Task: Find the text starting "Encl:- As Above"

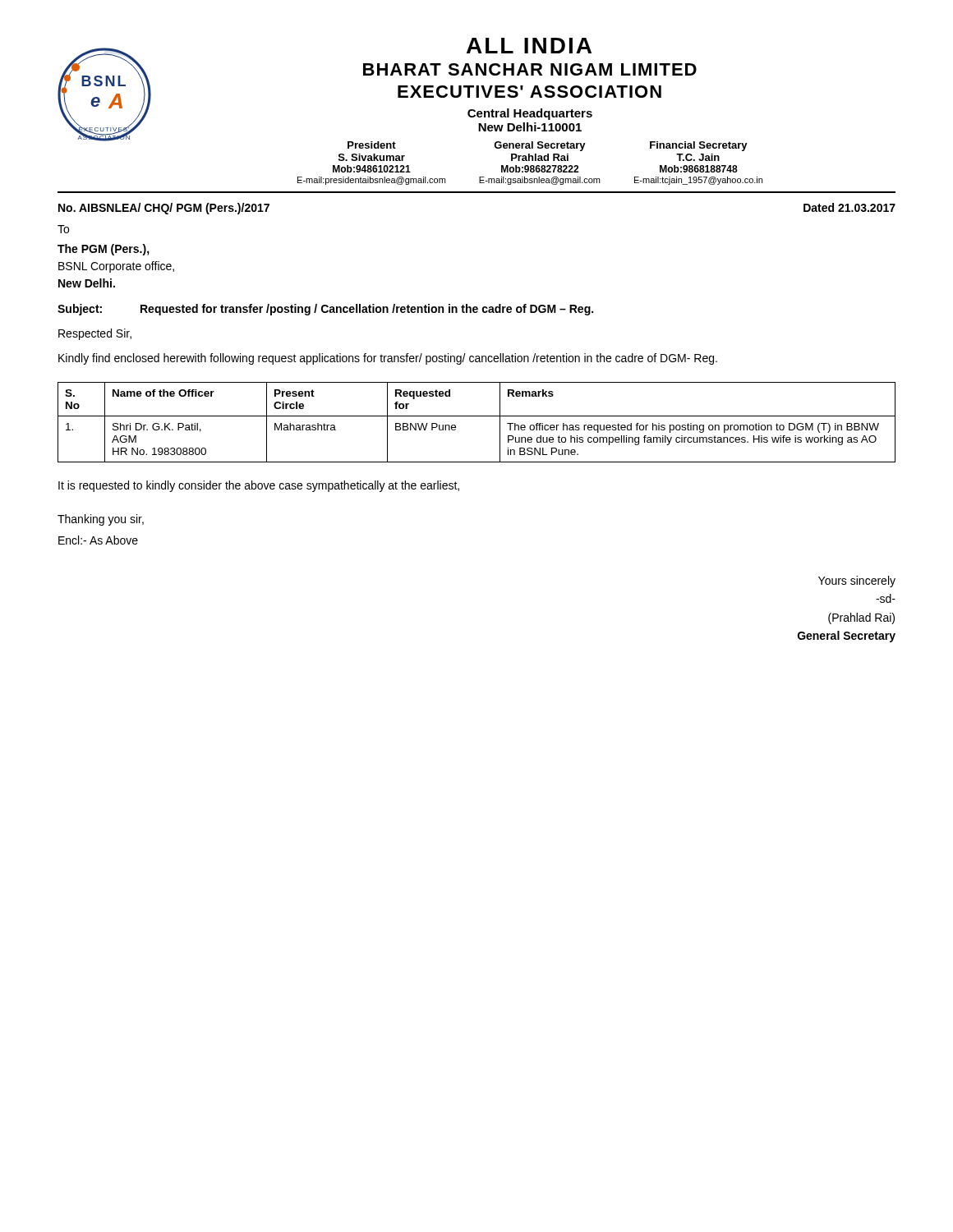Action: tap(98, 540)
